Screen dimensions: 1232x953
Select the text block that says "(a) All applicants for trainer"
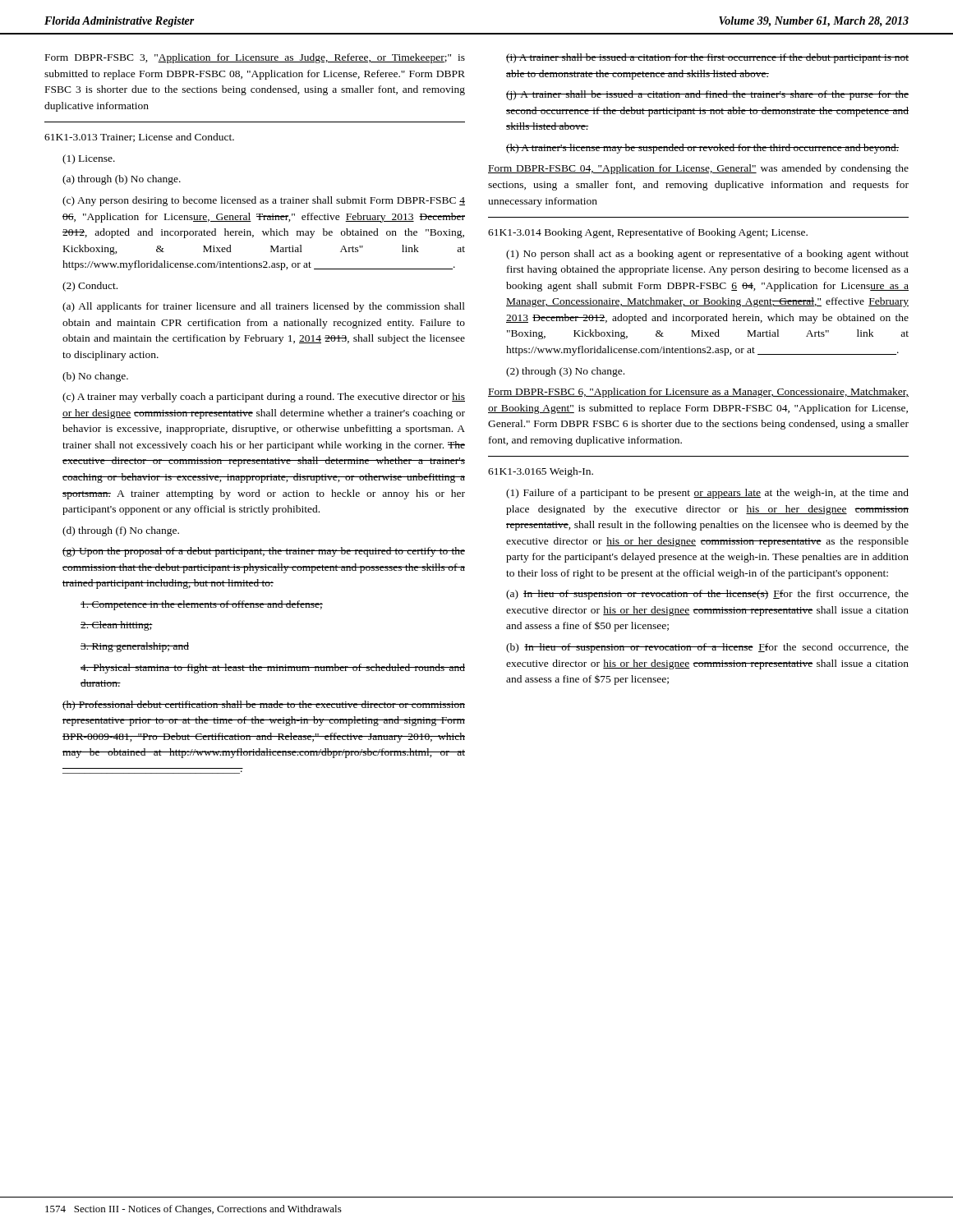coord(264,331)
